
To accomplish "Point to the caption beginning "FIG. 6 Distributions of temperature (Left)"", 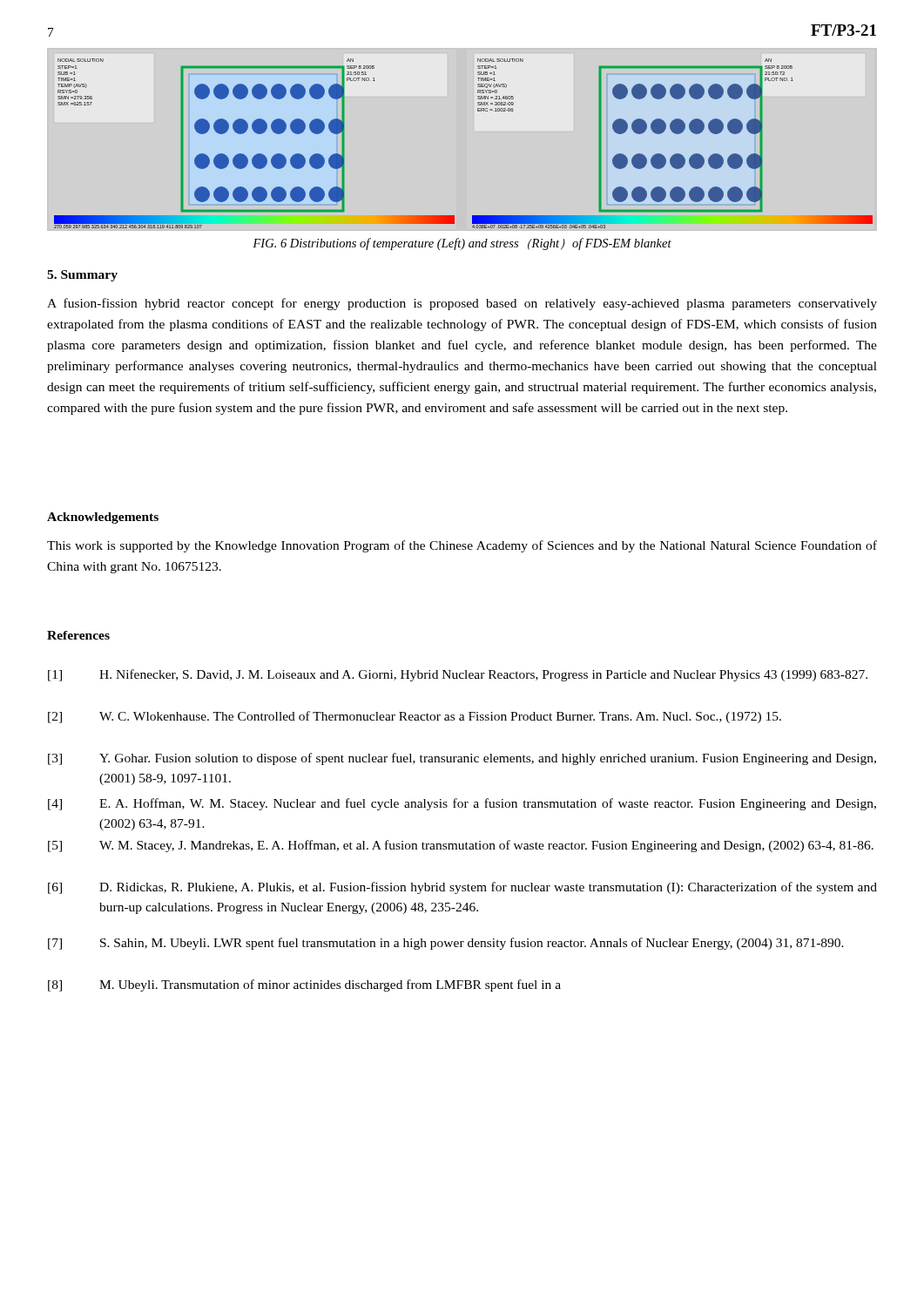I will (x=462, y=243).
